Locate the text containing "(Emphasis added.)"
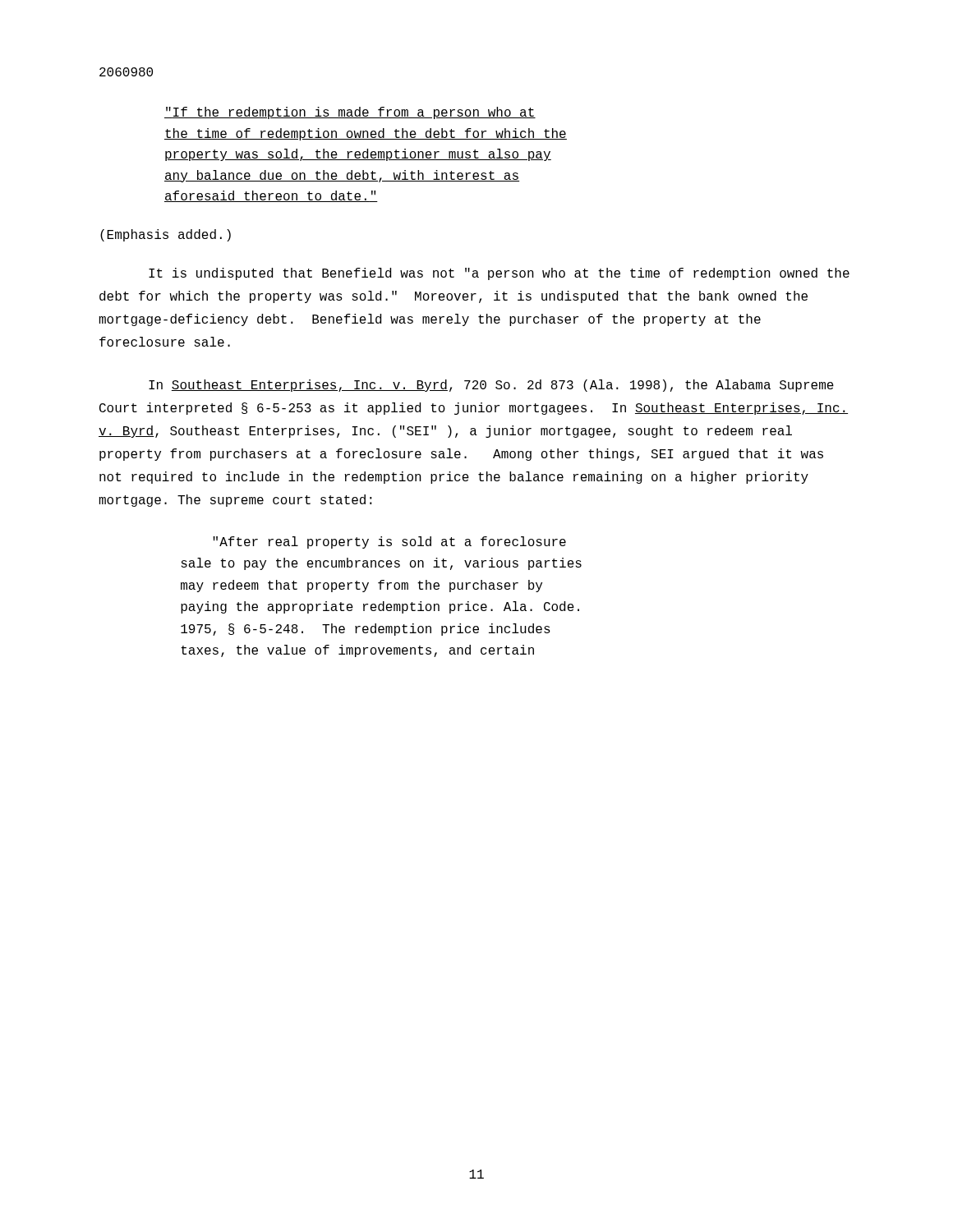This screenshot has height=1232, width=953. (166, 236)
